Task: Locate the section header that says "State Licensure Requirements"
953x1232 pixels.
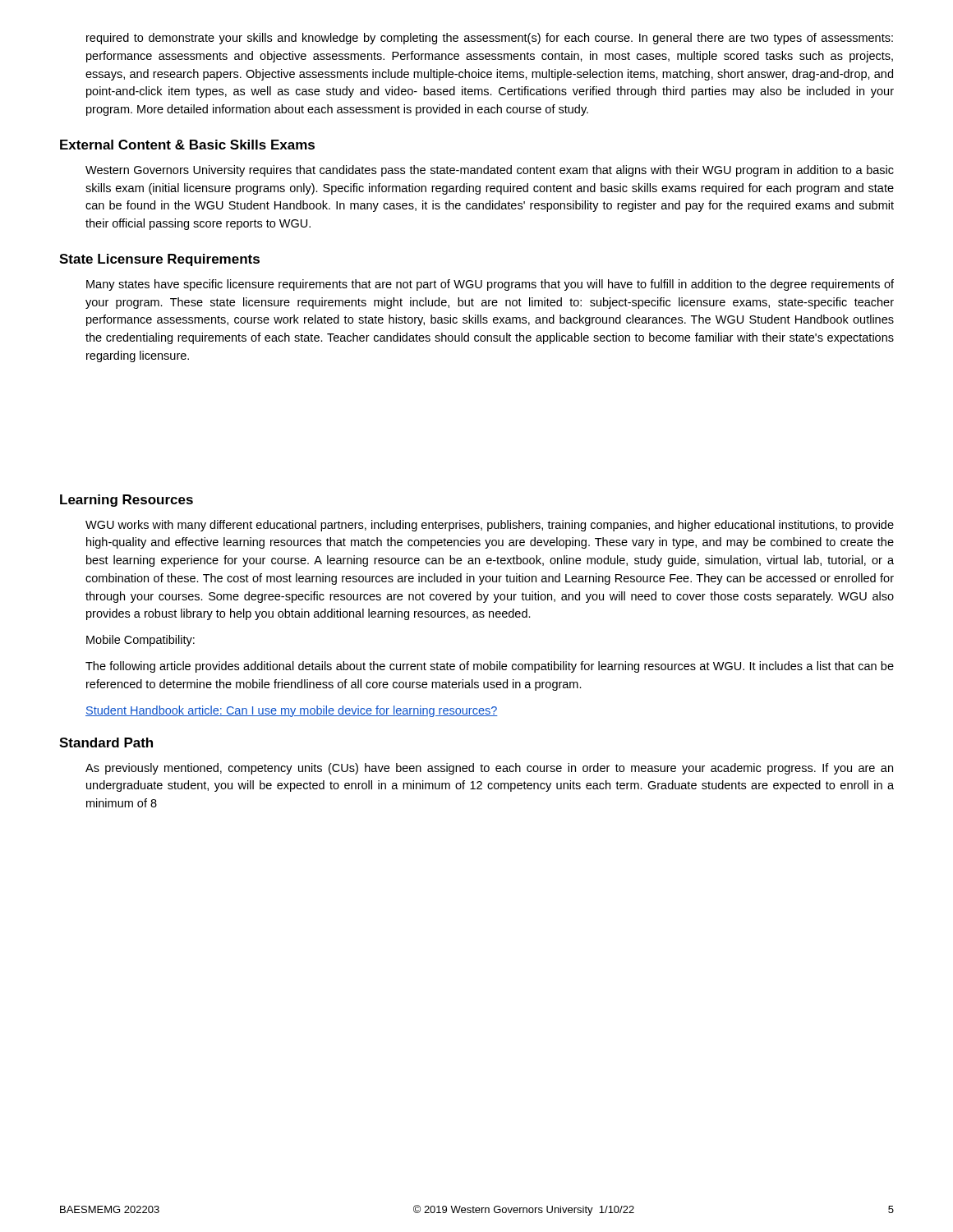Action: (x=160, y=259)
